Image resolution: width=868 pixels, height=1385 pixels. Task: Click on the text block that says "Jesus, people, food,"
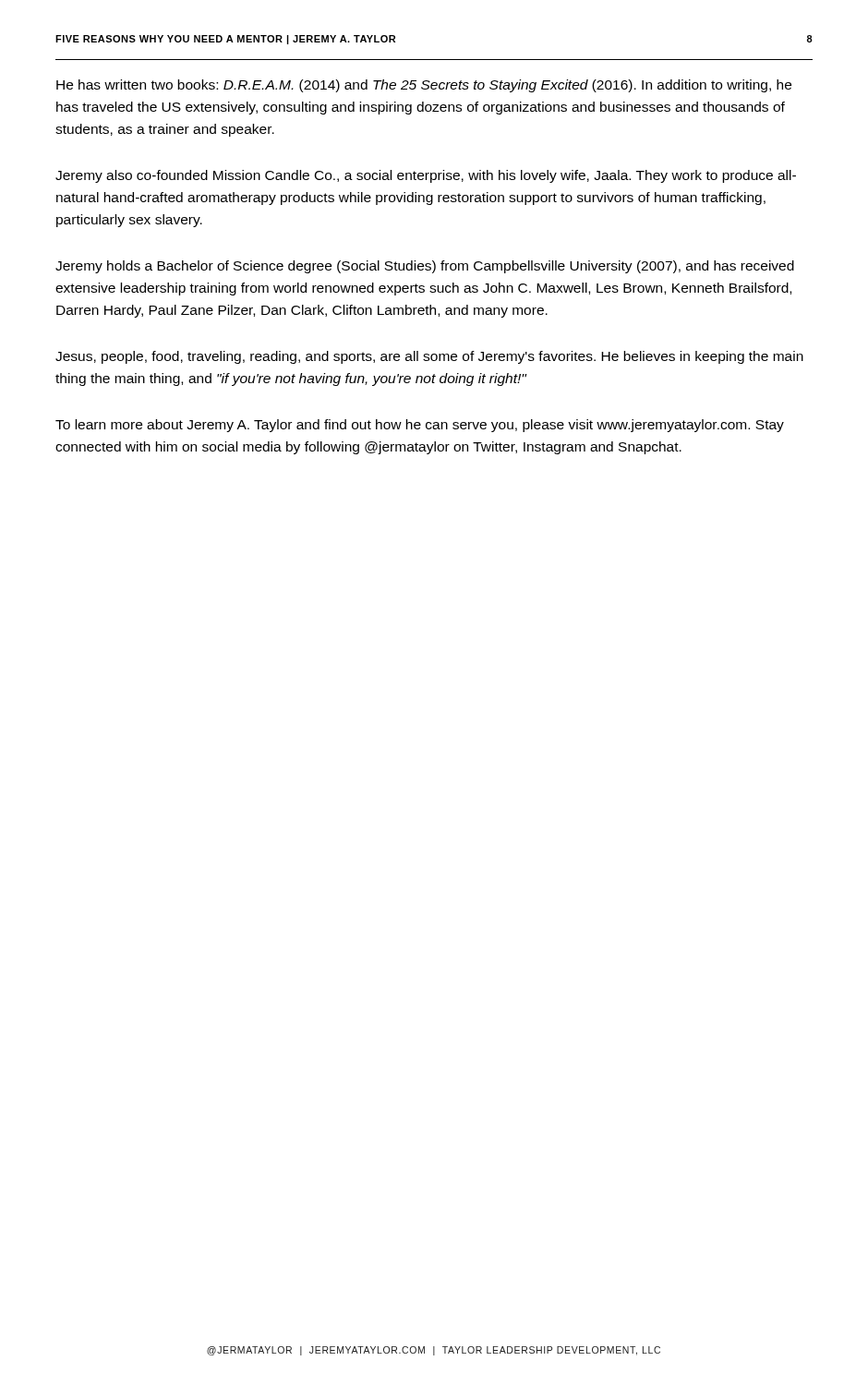point(429,367)
